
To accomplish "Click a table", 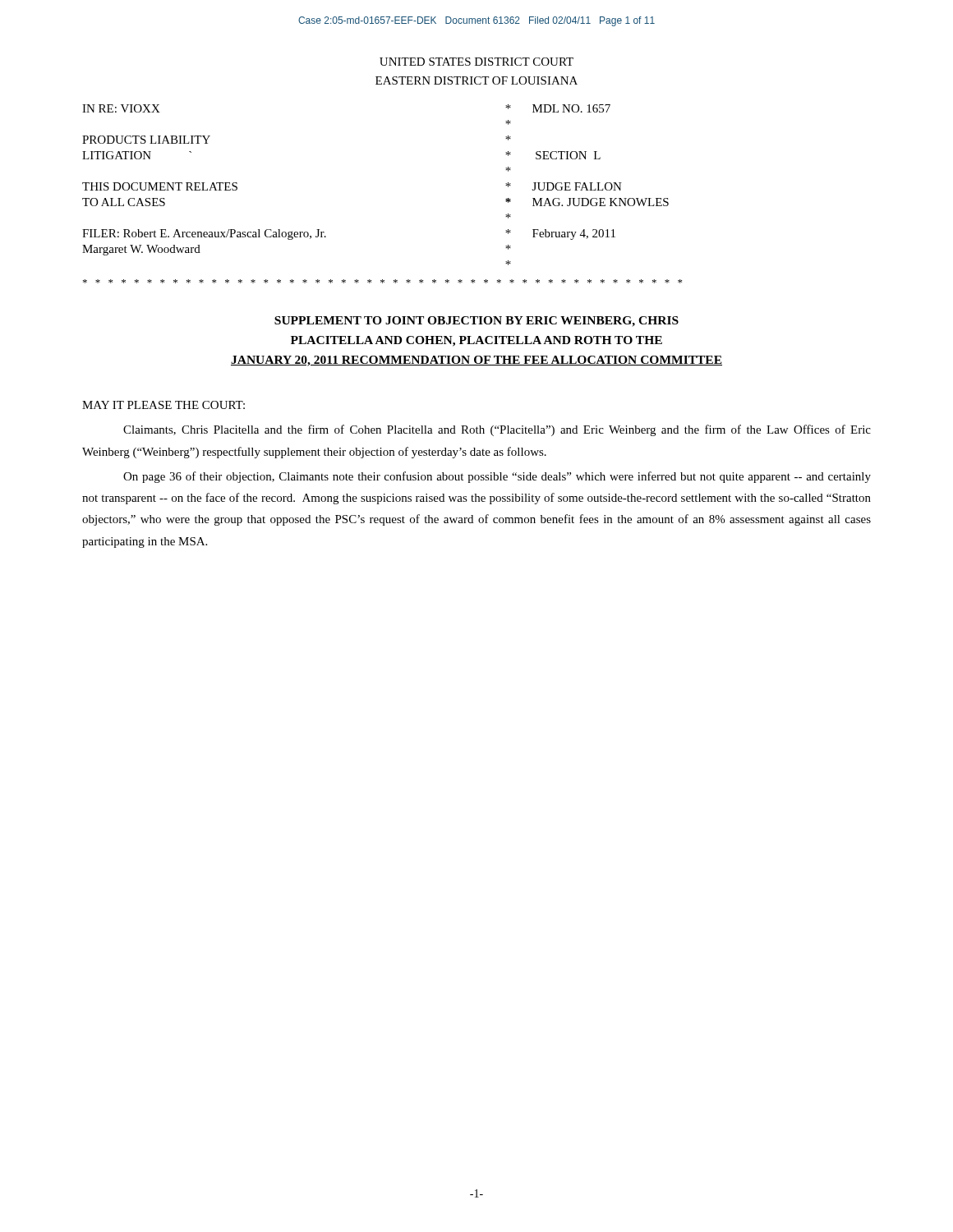I will 476,195.
